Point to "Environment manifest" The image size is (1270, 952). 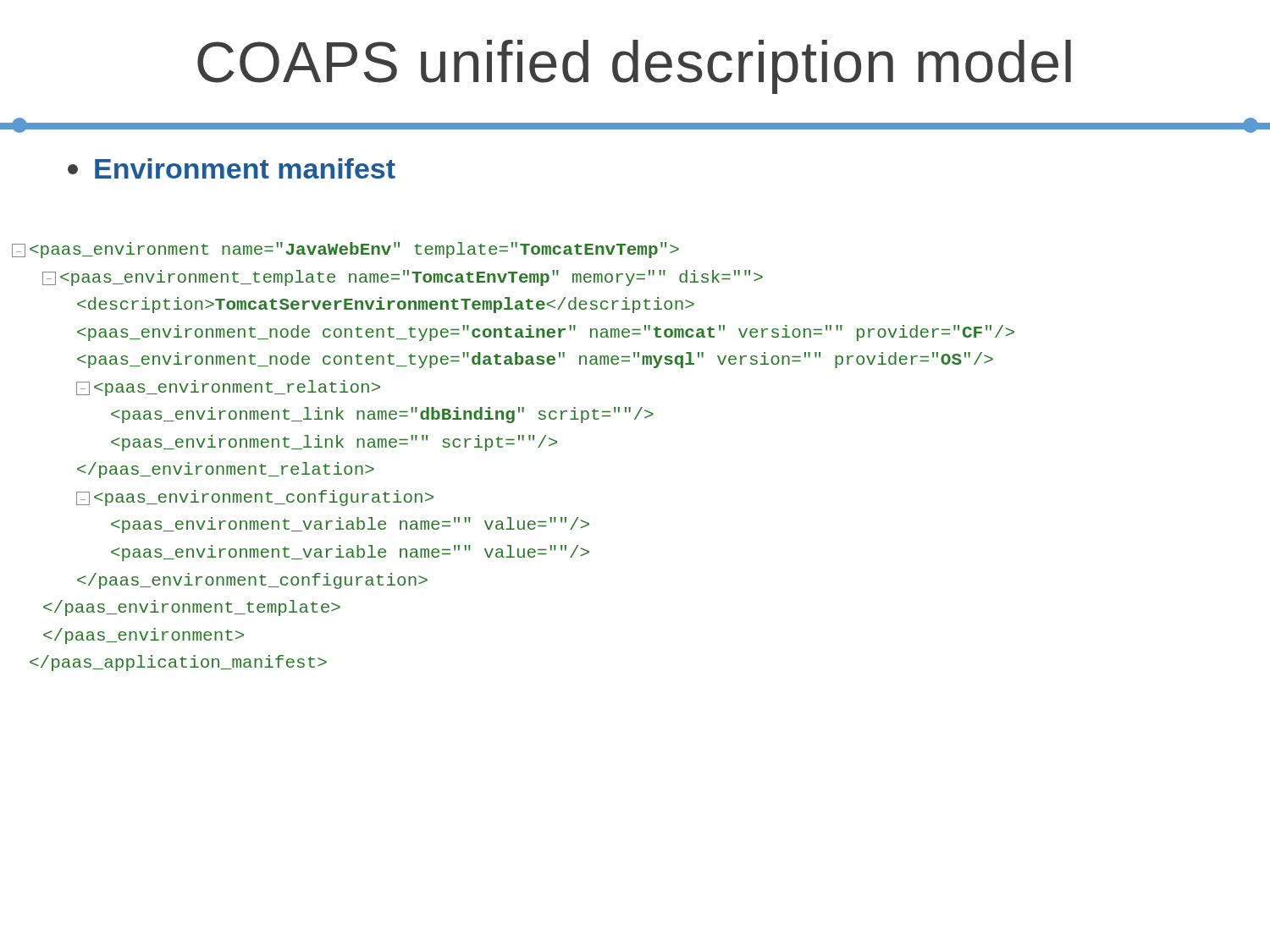232,169
